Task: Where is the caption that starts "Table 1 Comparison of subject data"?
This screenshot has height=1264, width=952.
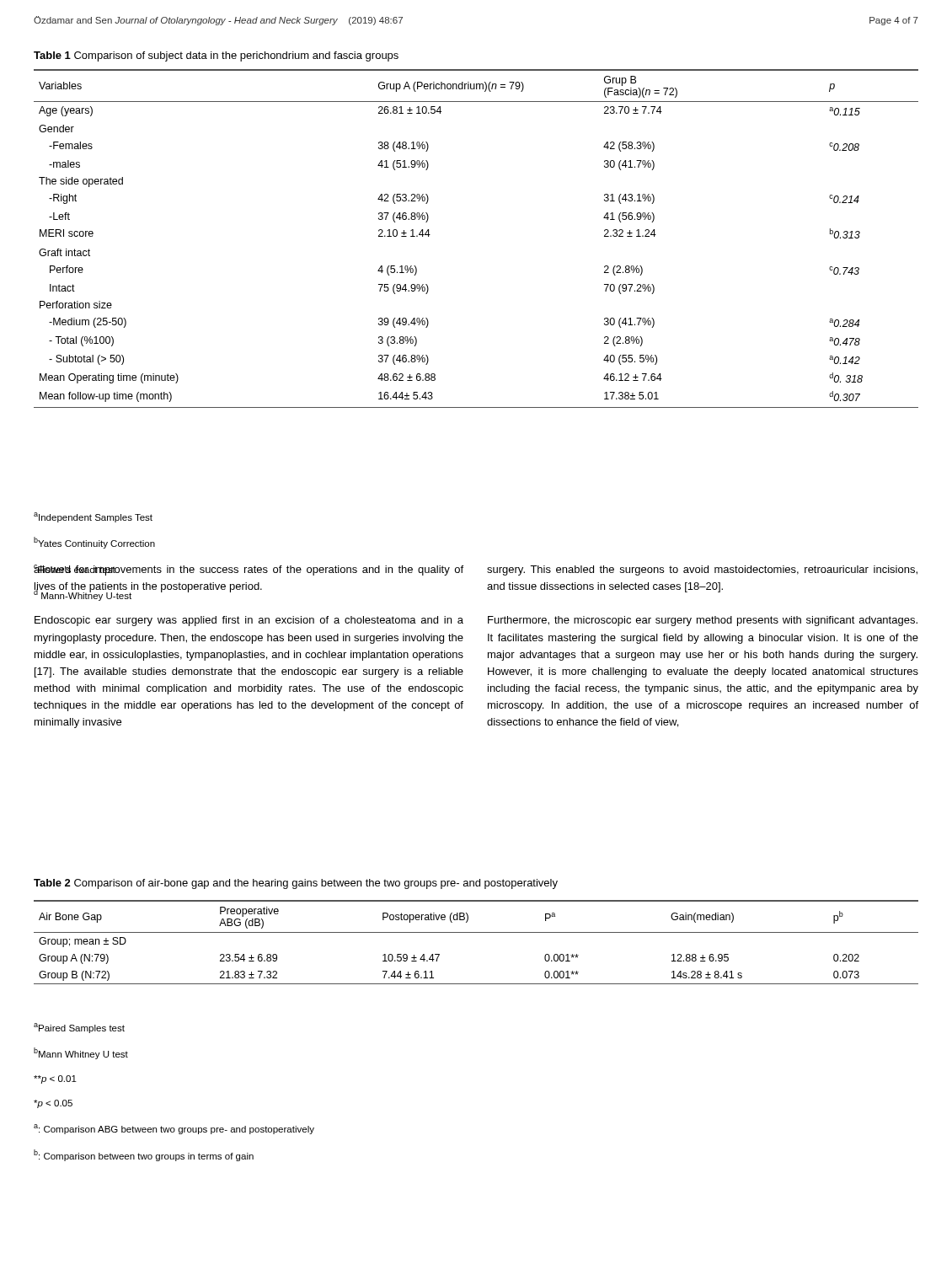Action: point(216,55)
